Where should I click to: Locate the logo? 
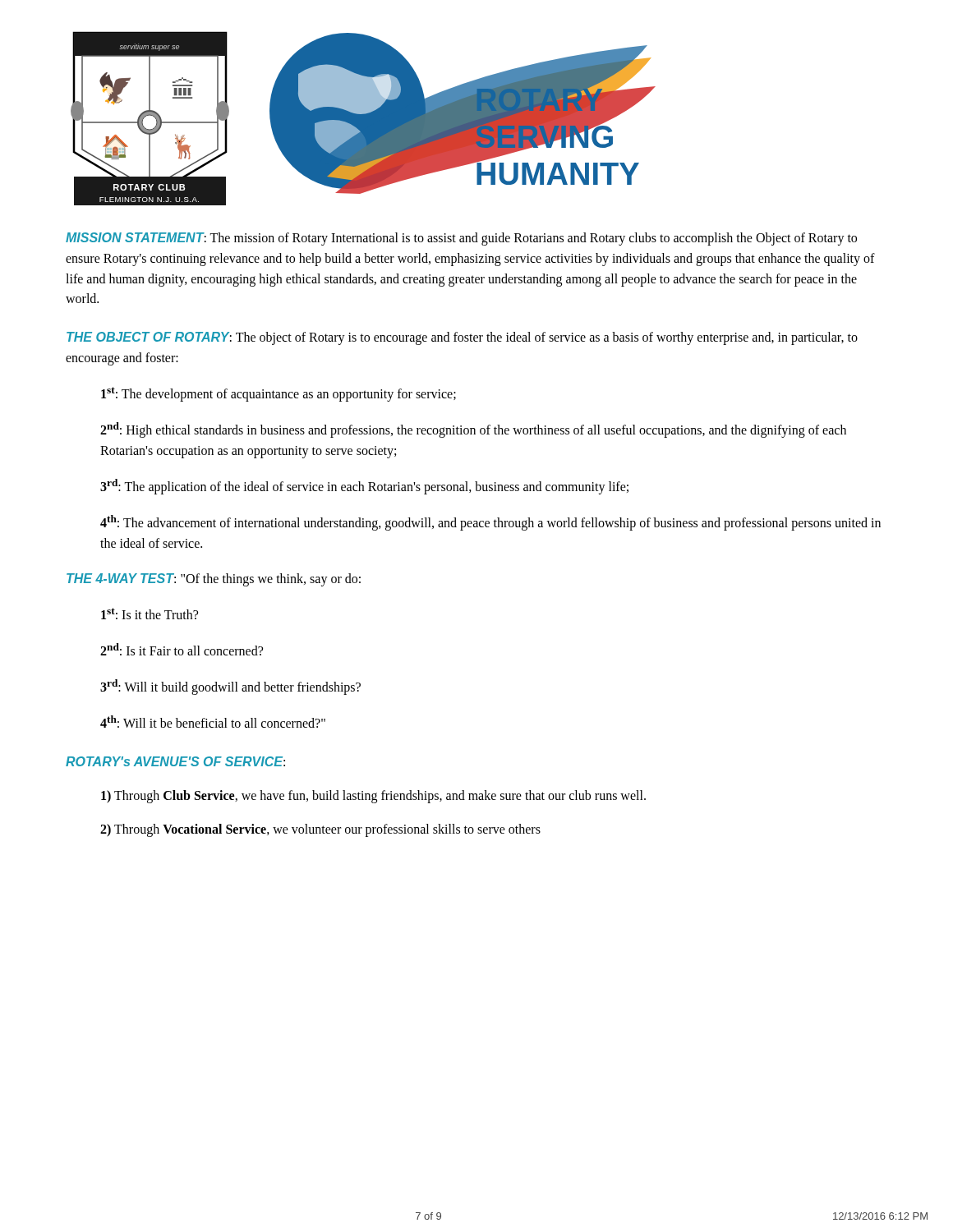[476, 115]
